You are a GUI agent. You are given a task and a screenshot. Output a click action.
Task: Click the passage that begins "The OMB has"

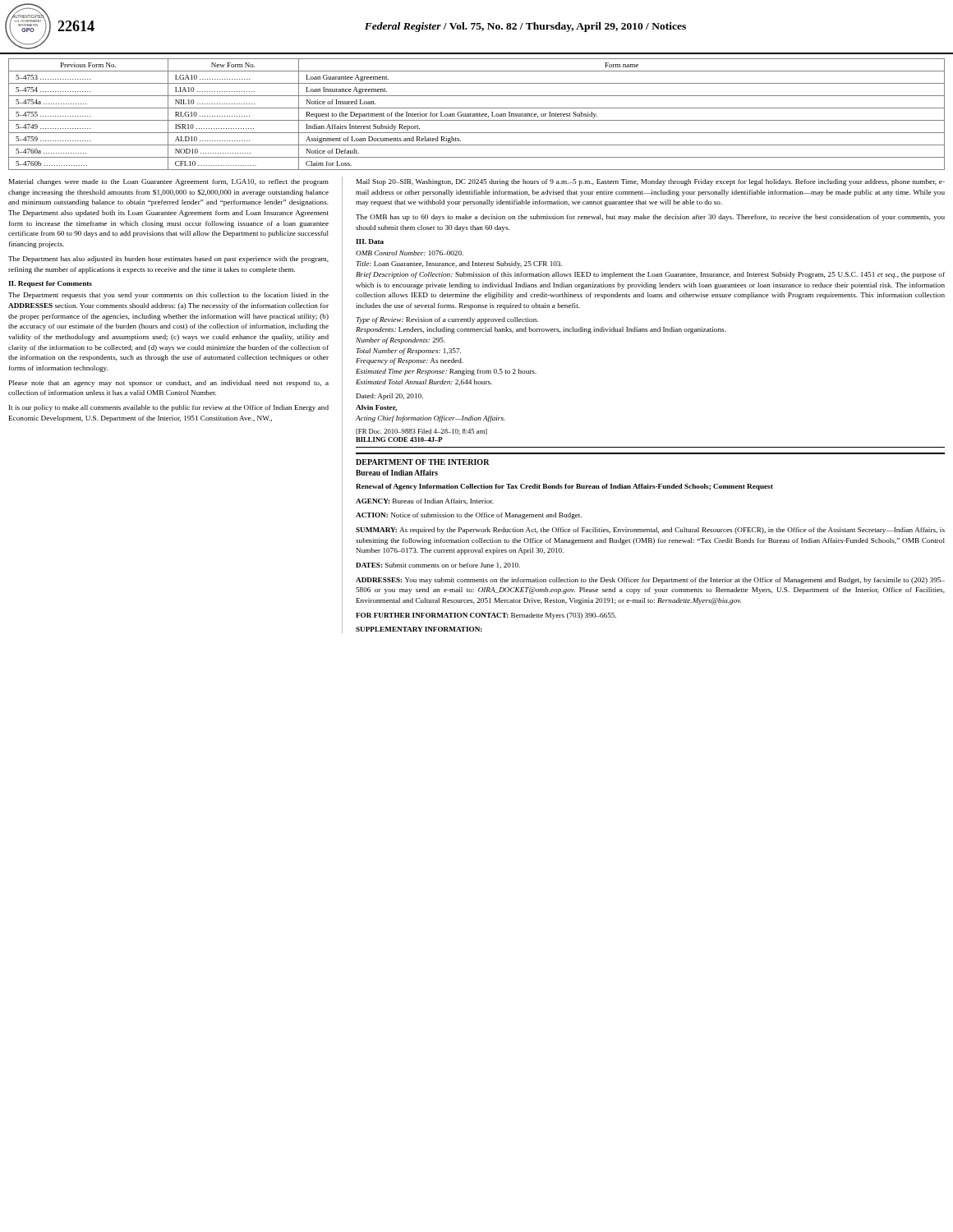tap(650, 222)
